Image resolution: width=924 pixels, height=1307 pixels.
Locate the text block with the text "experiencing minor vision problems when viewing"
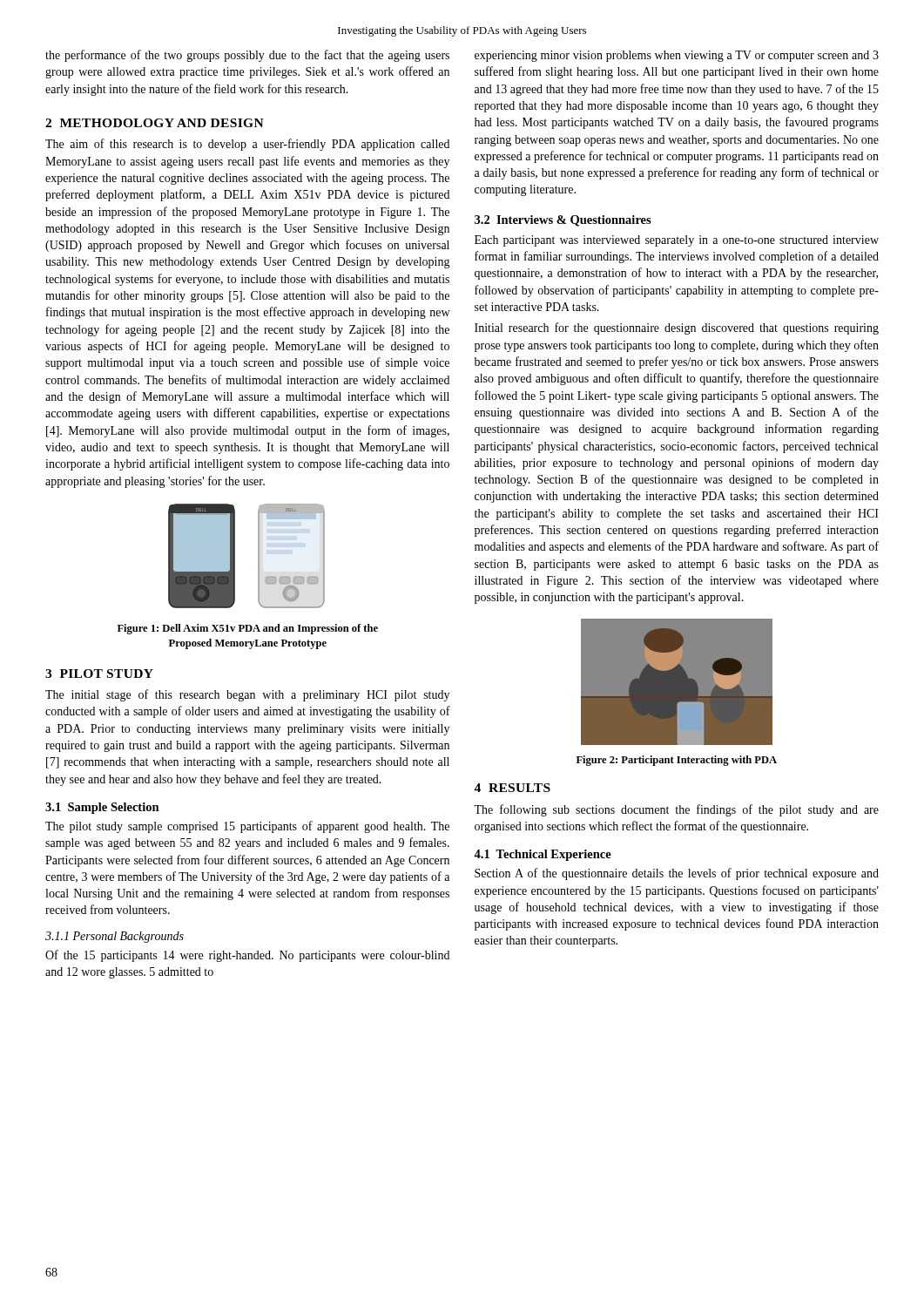tap(676, 123)
